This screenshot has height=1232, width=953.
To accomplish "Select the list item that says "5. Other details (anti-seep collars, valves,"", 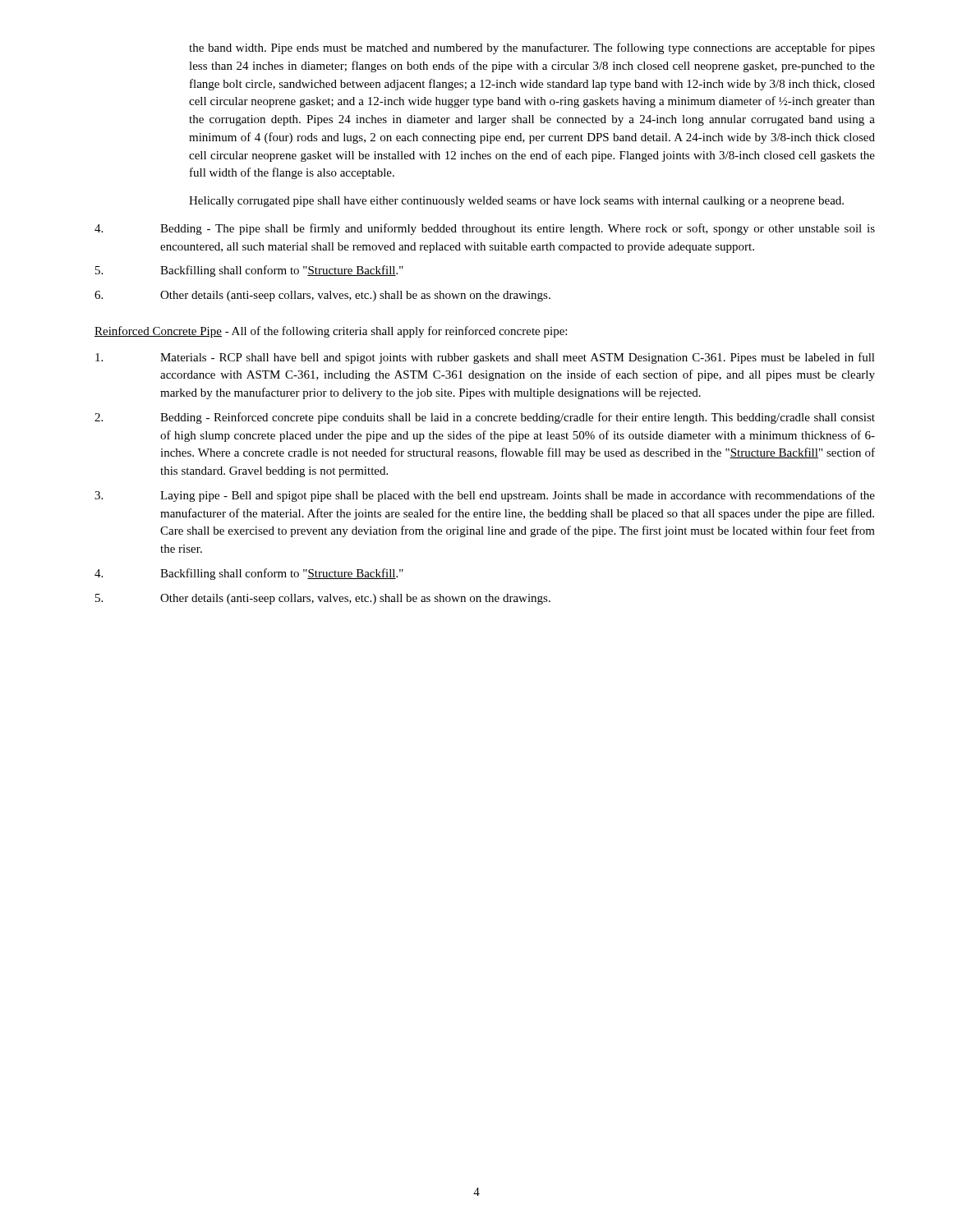I will point(485,598).
